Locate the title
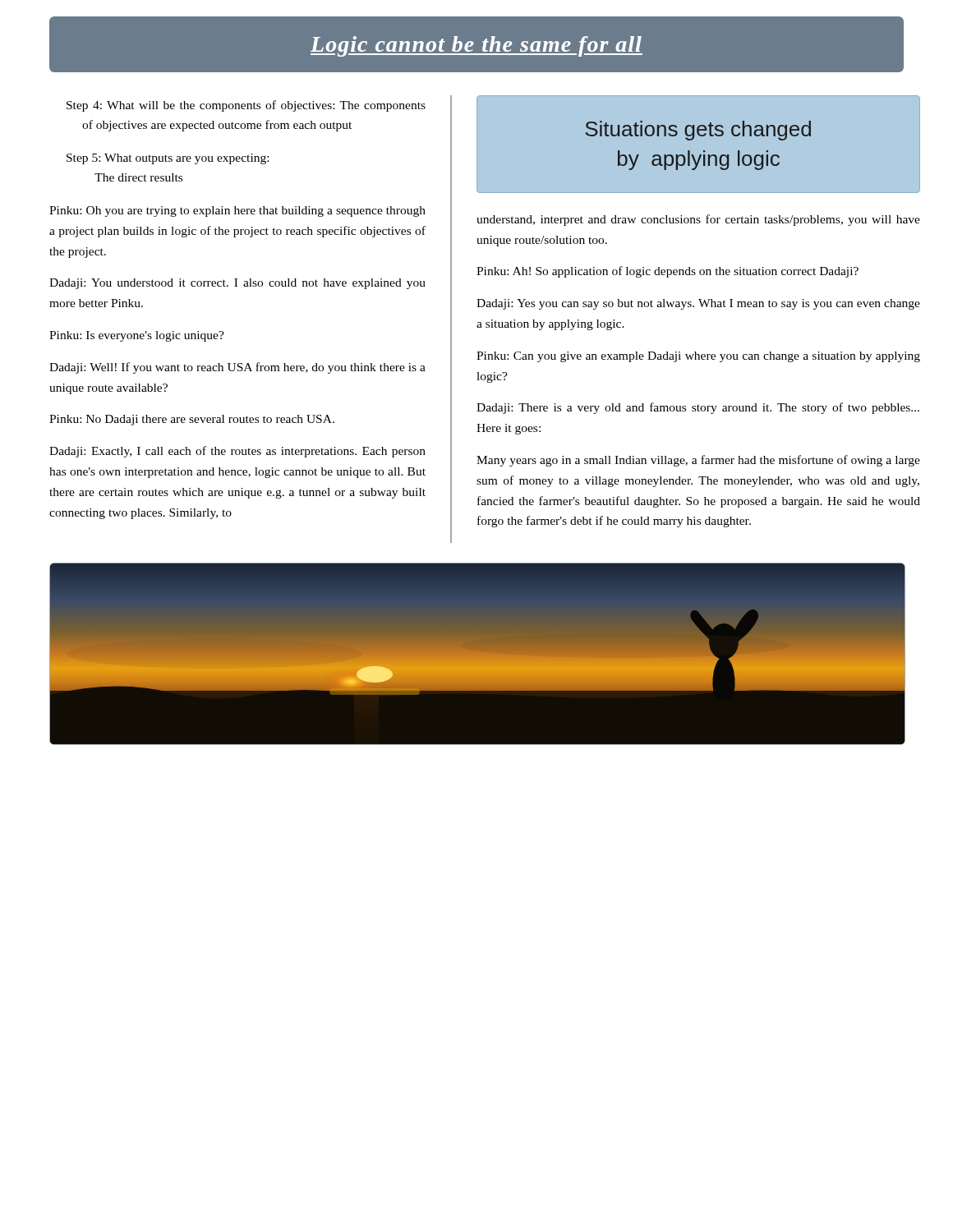Image resolution: width=953 pixels, height=1232 pixels. click(476, 44)
